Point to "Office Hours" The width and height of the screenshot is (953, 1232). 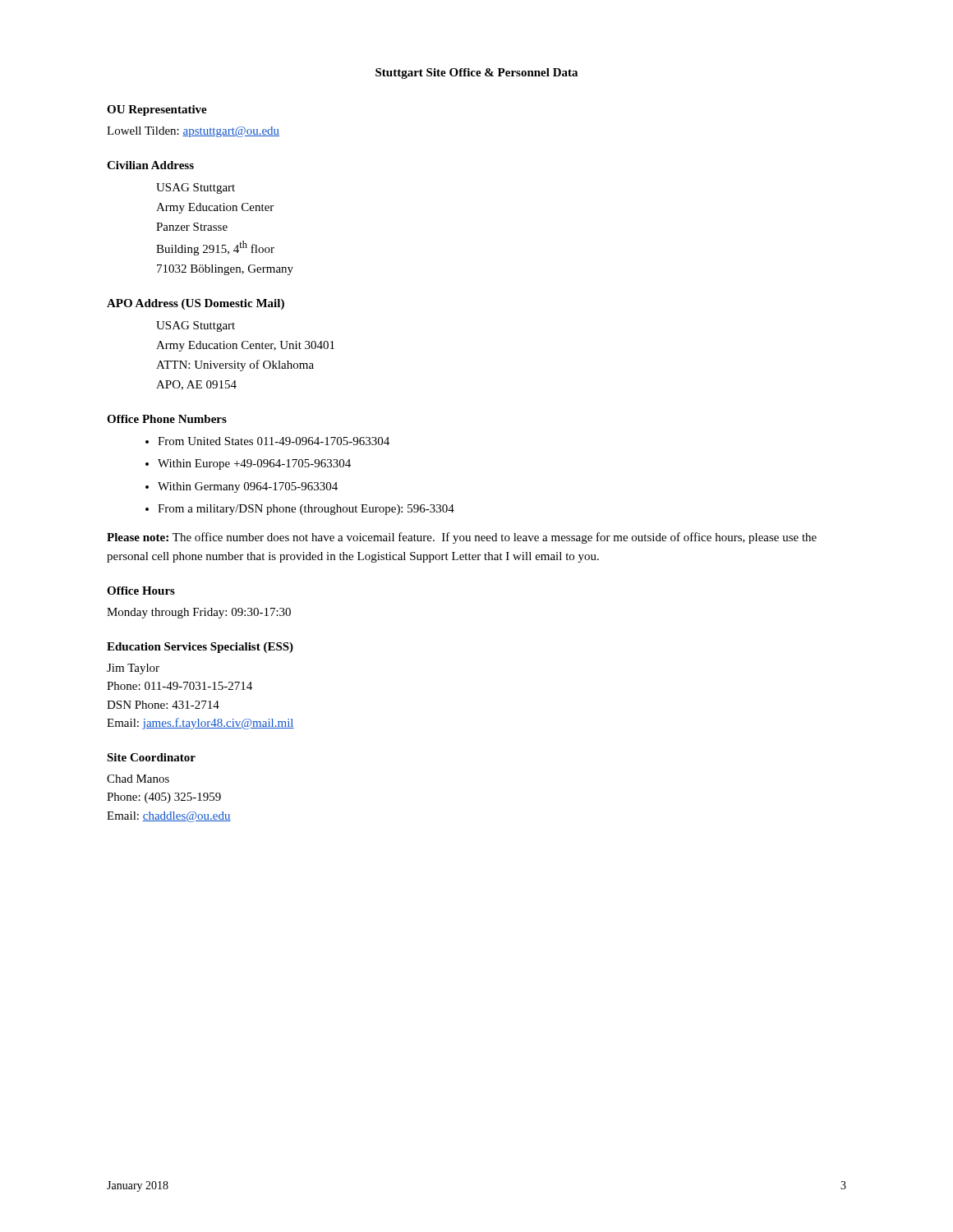(x=141, y=591)
